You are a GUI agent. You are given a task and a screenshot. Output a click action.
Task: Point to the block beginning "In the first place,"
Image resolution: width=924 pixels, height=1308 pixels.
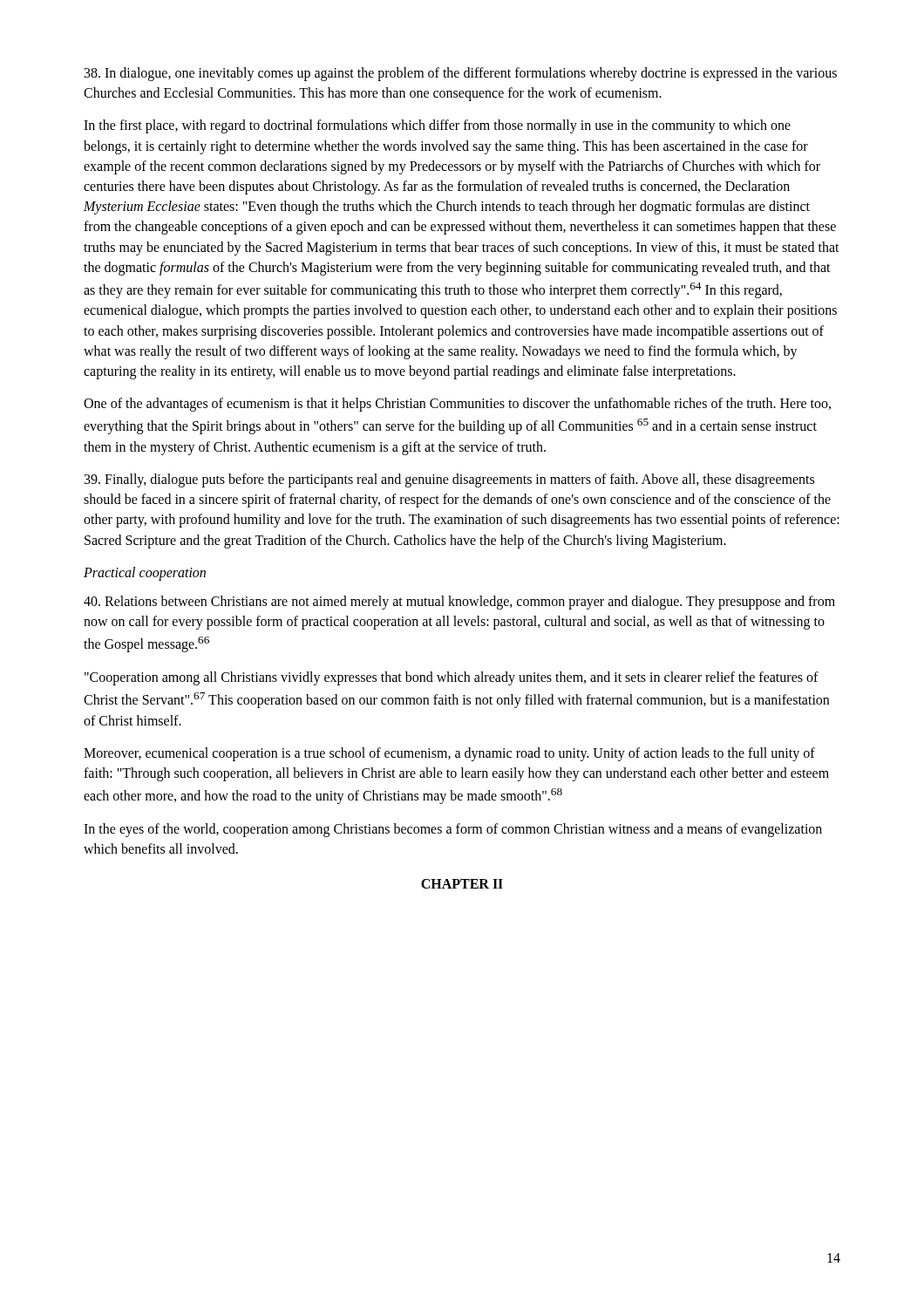coord(461,248)
